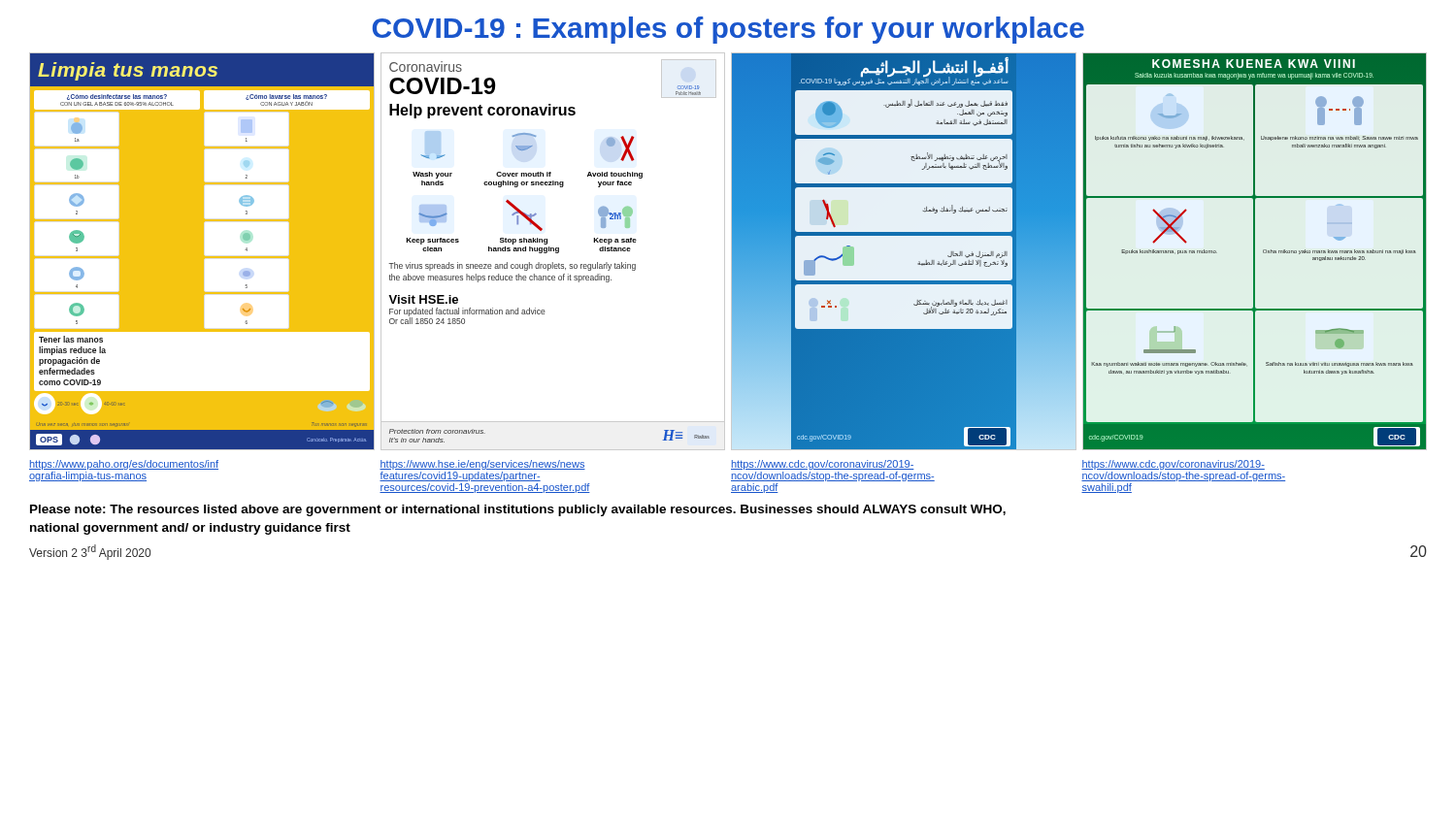Image resolution: width=1456 pixels, height=819 pixels.
Task: Click on the text block with the text "Please note: The"
Action: click(728, 519)
